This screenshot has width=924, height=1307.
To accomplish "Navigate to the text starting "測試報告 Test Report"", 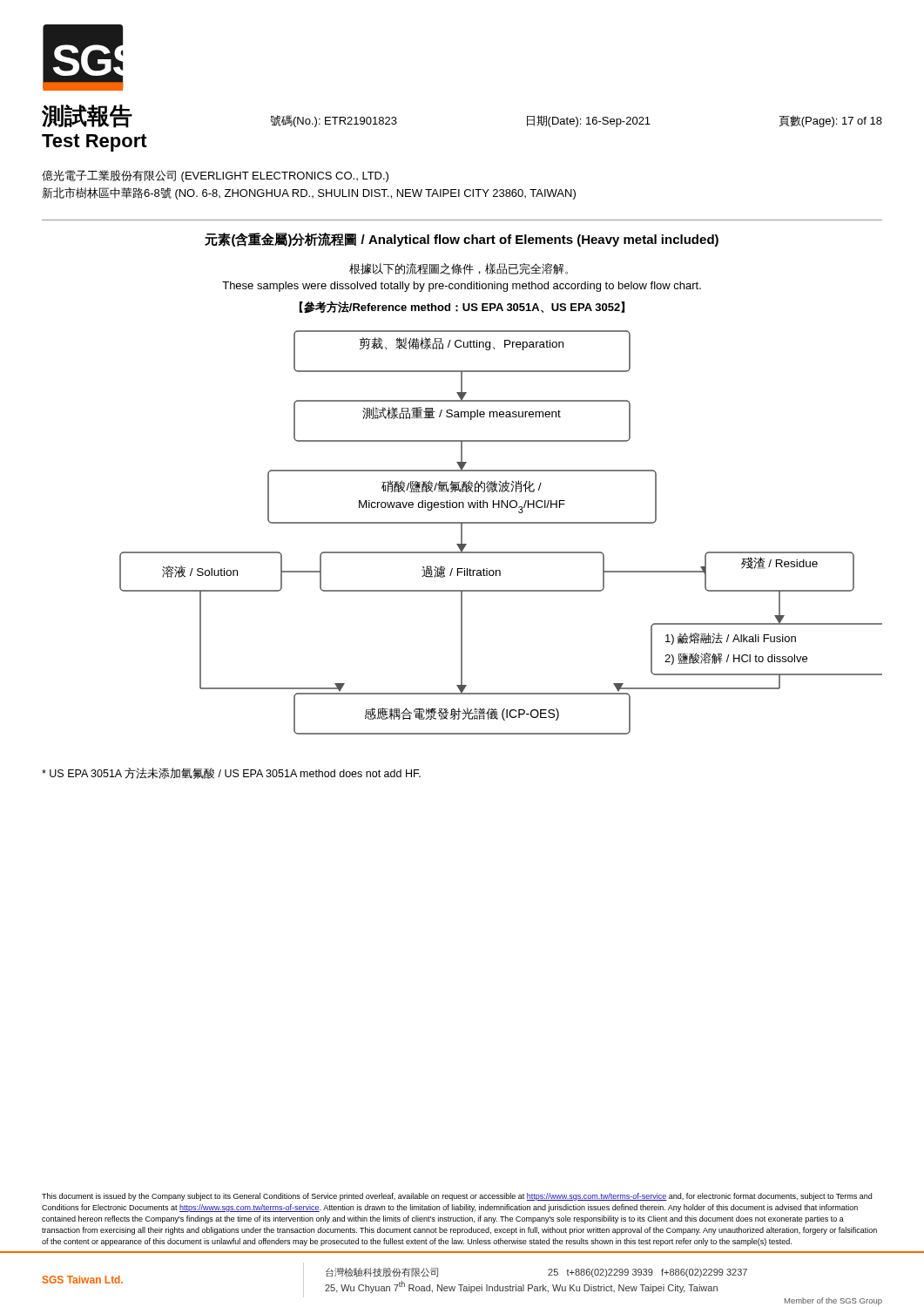I will point(94,128).
